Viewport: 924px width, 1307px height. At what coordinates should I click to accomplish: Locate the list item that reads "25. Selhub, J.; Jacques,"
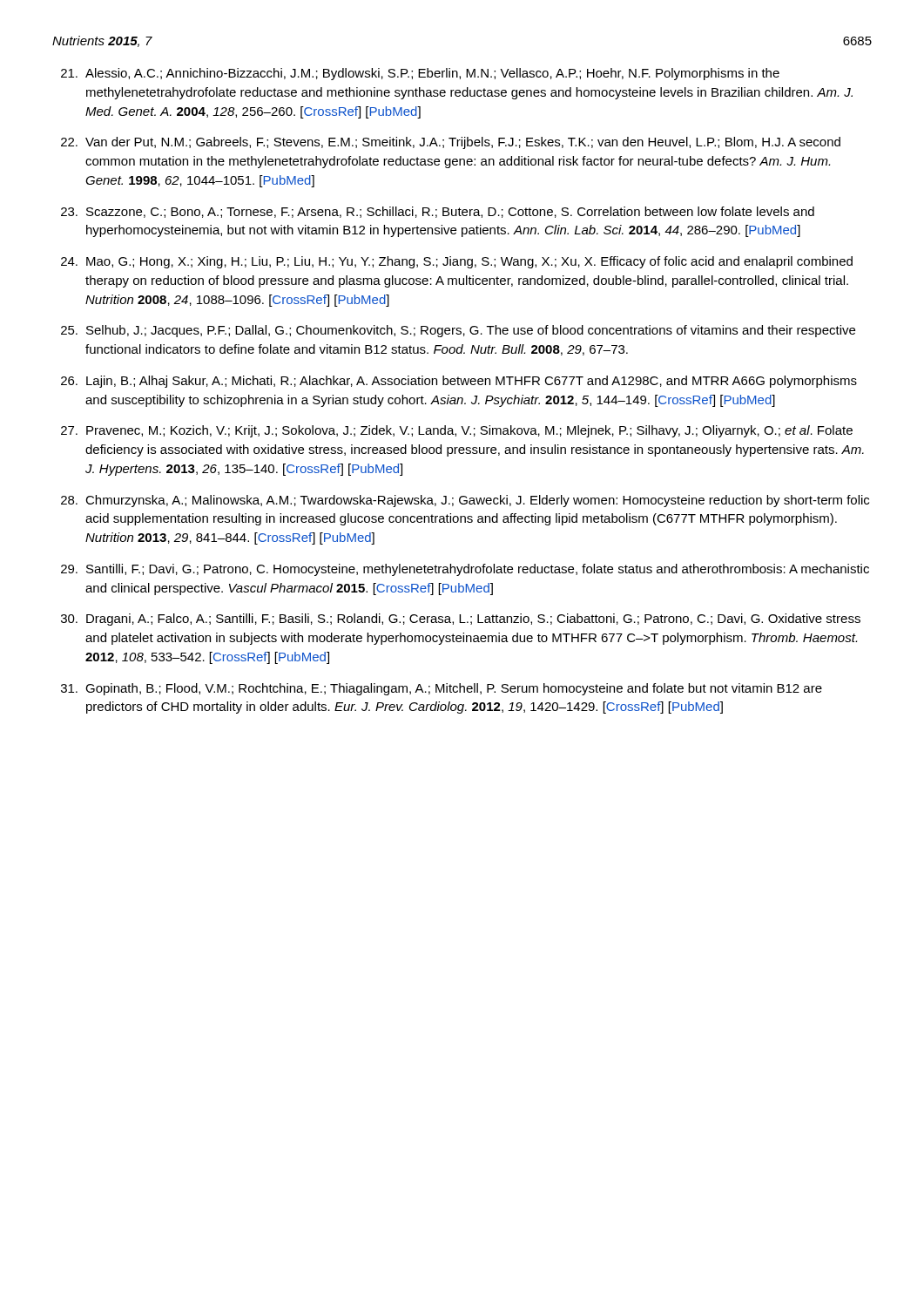(462, 340)
